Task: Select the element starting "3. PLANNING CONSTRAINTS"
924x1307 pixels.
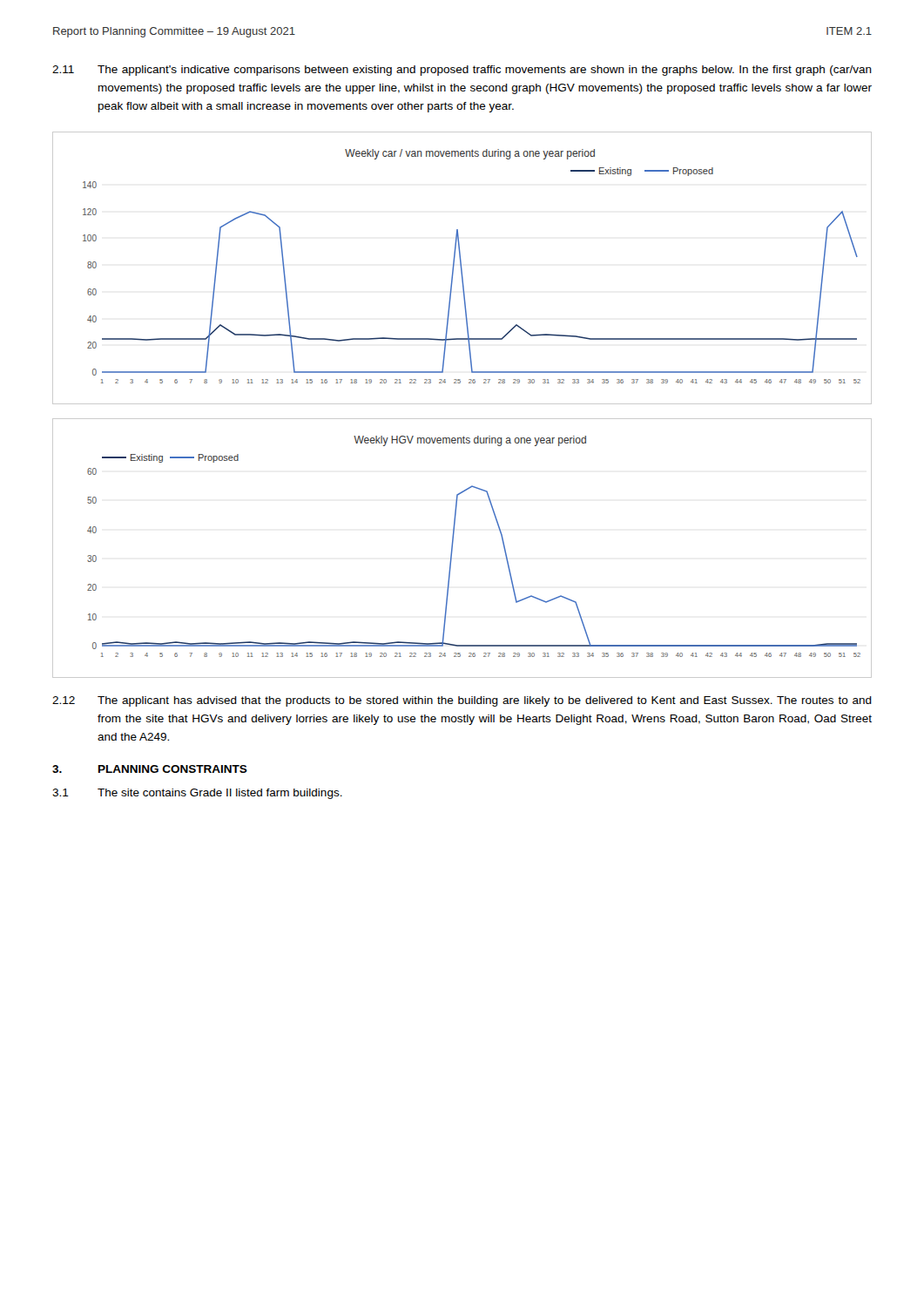Action: [x=150, y=769]
